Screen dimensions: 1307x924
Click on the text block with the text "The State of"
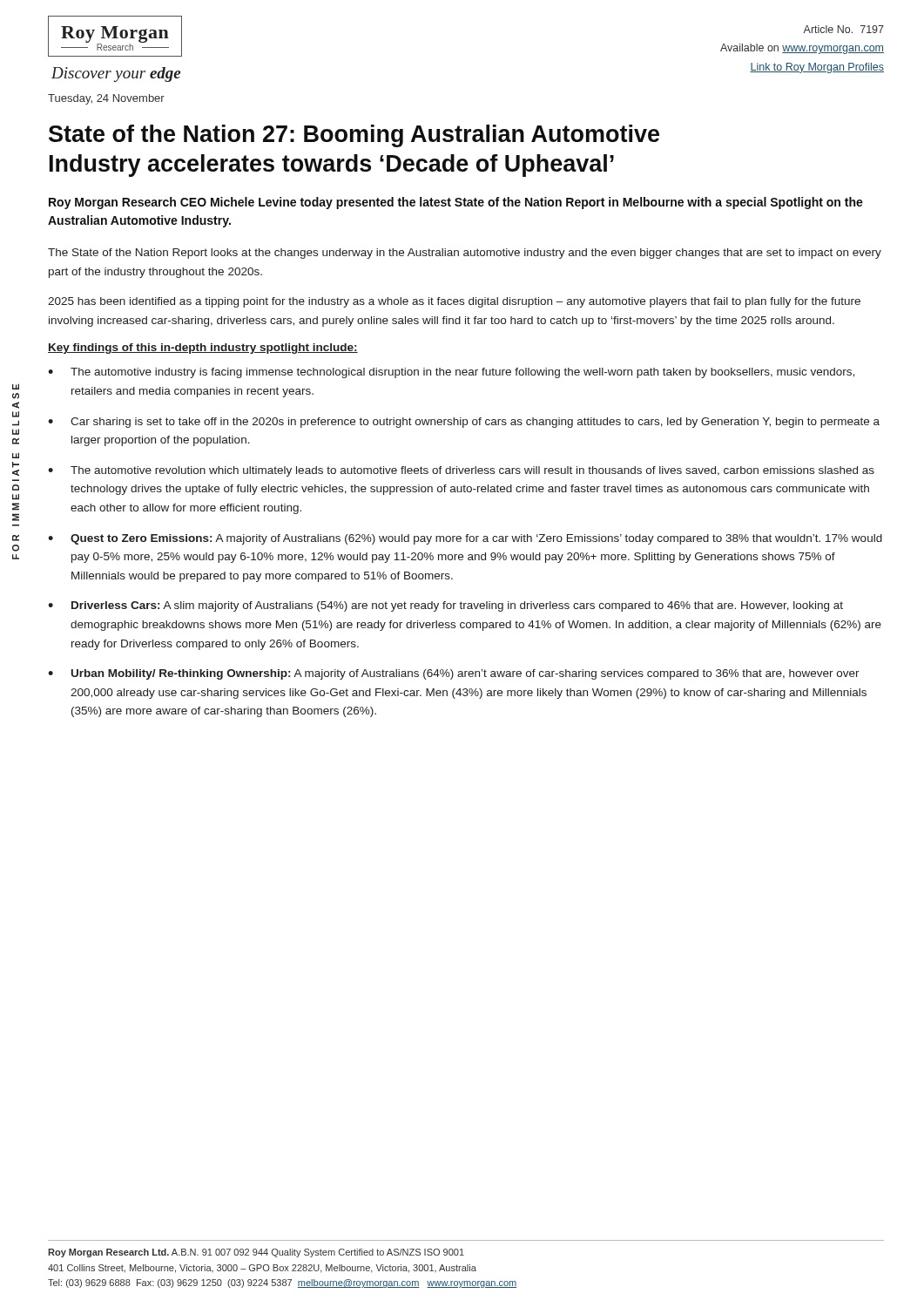click(465, 262)
